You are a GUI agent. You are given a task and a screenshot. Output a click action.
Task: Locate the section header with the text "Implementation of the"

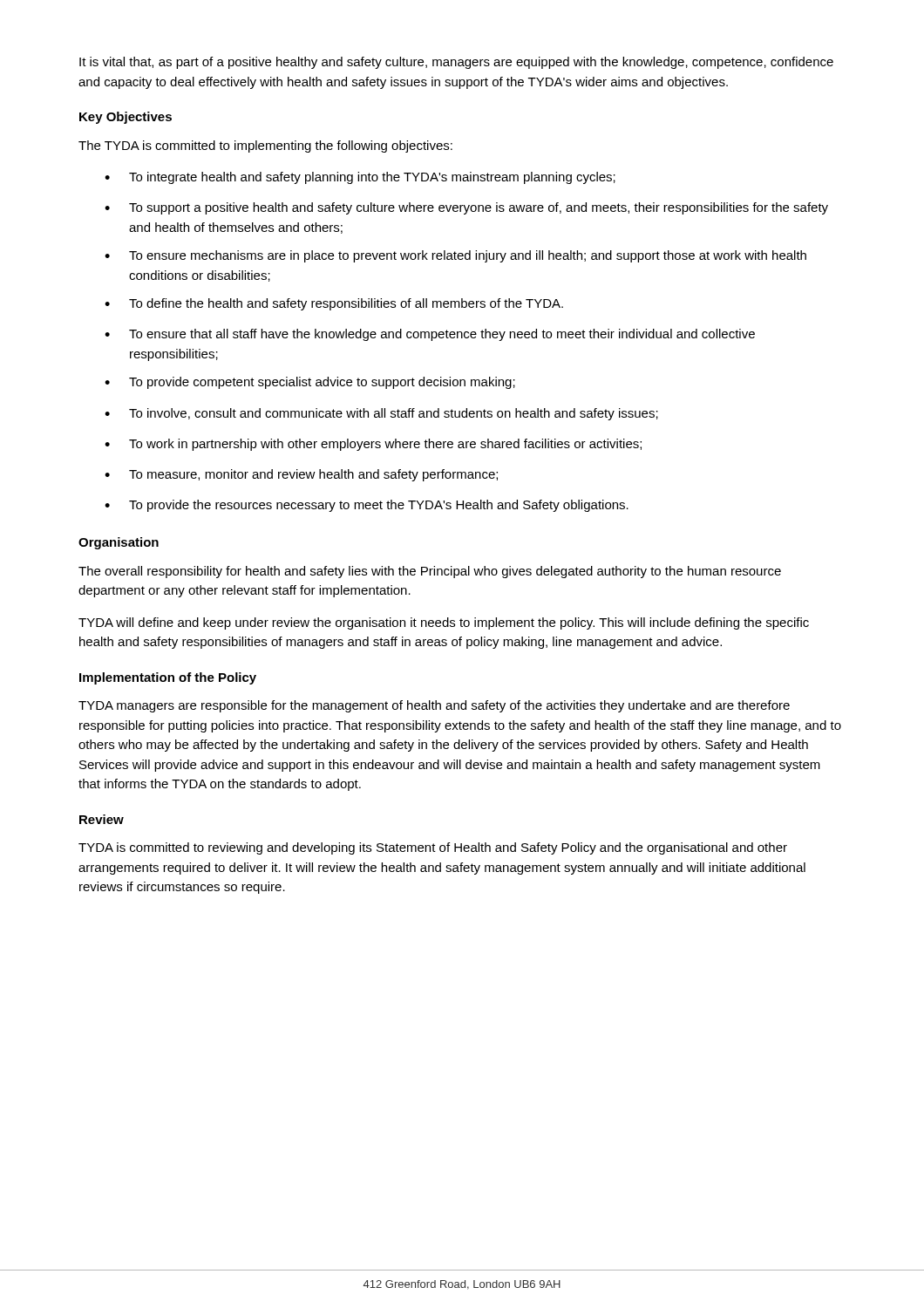point(167,677)
